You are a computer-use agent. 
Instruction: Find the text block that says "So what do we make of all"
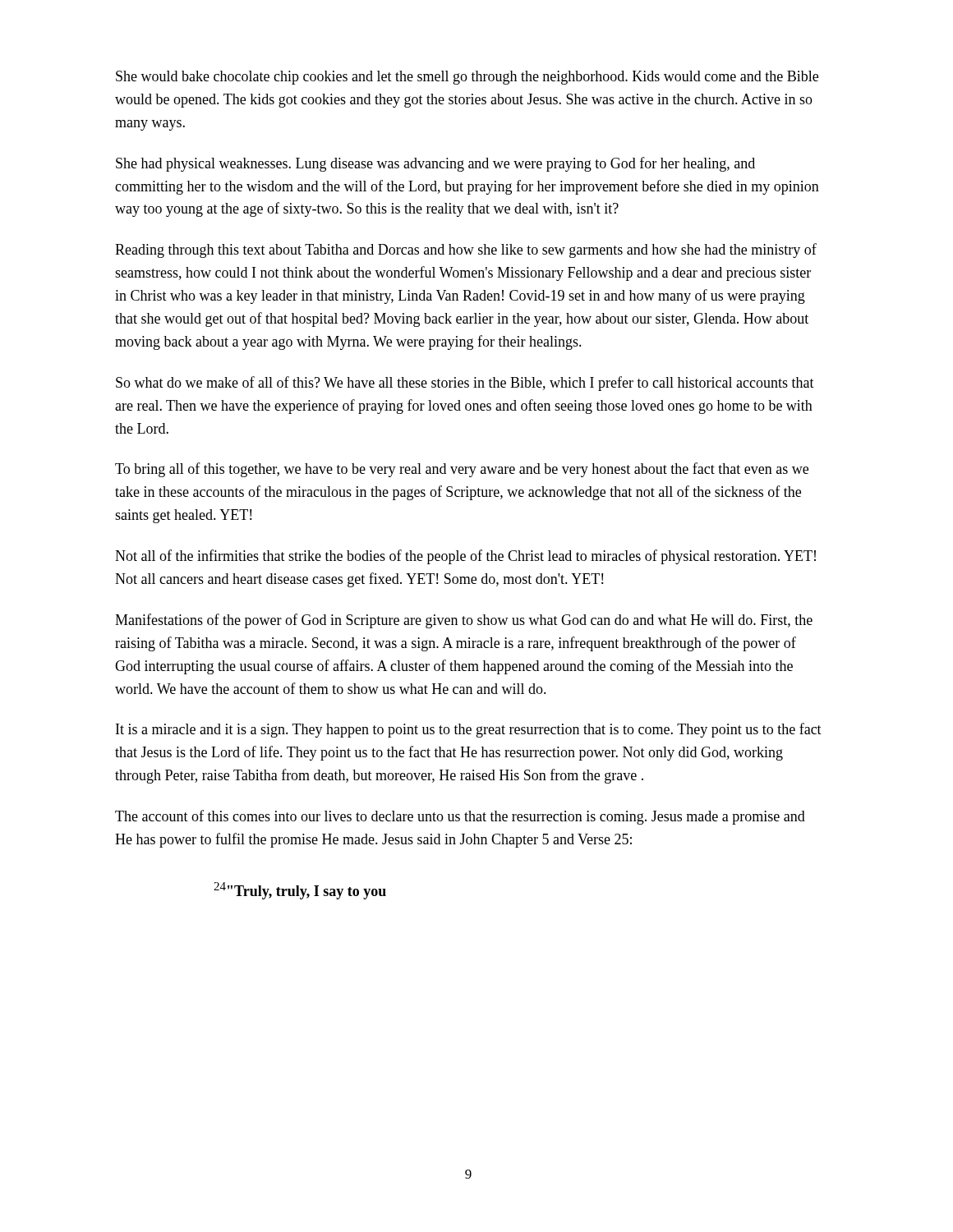(464, 406)
